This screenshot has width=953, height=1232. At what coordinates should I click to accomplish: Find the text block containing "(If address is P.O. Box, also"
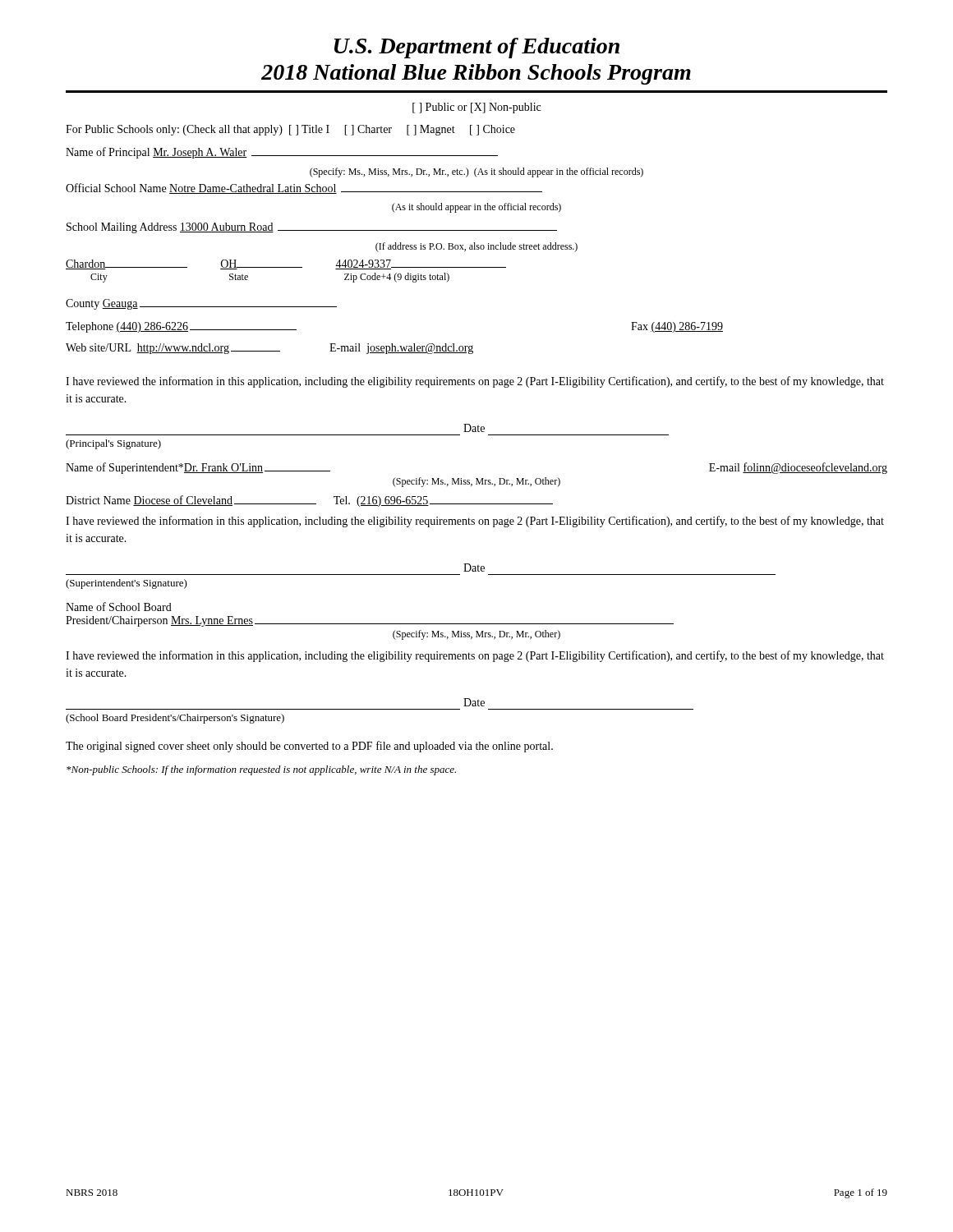(476, 246)
